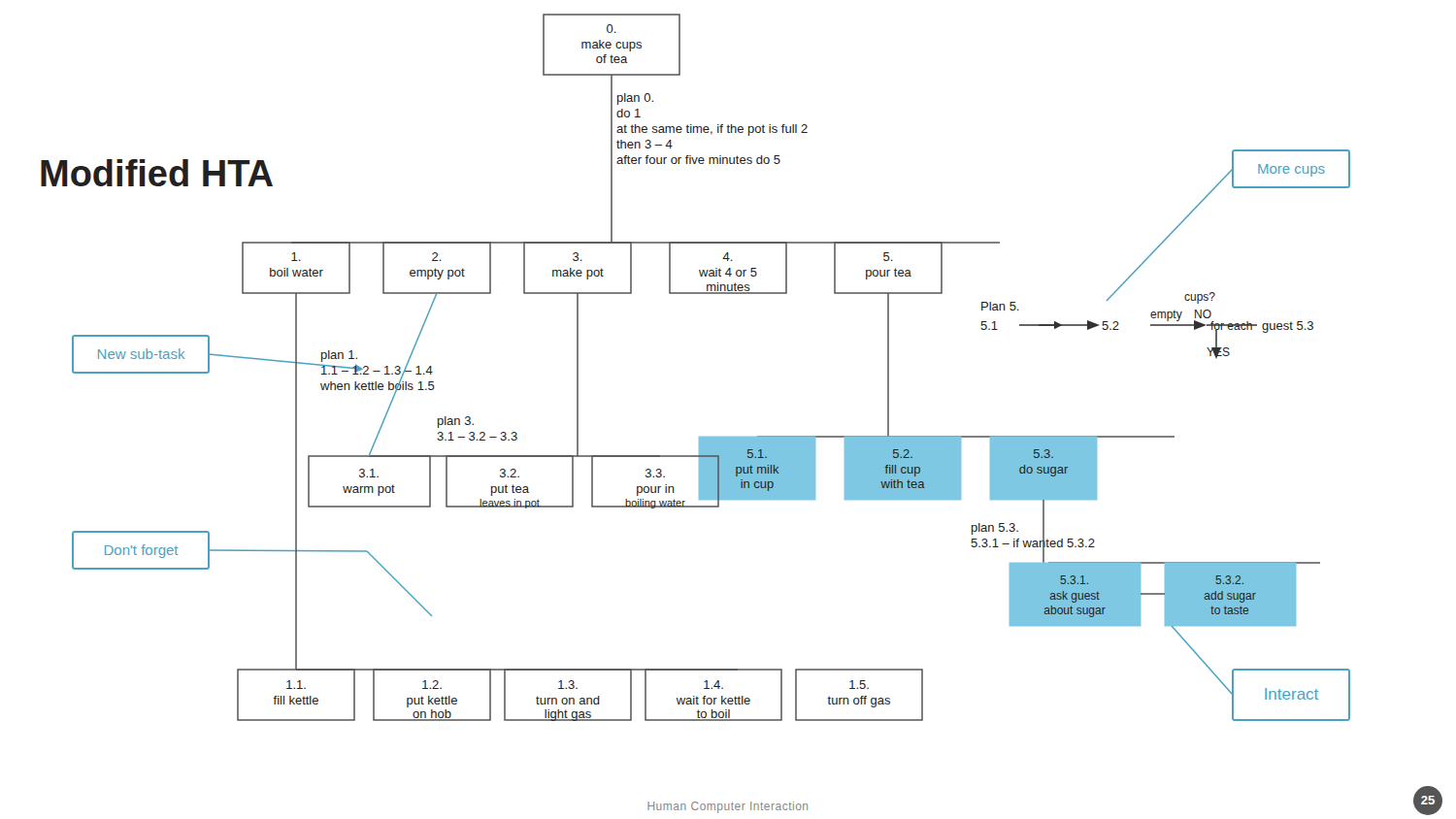Locate the title with the text "Modified HTA"

point(156,174)
